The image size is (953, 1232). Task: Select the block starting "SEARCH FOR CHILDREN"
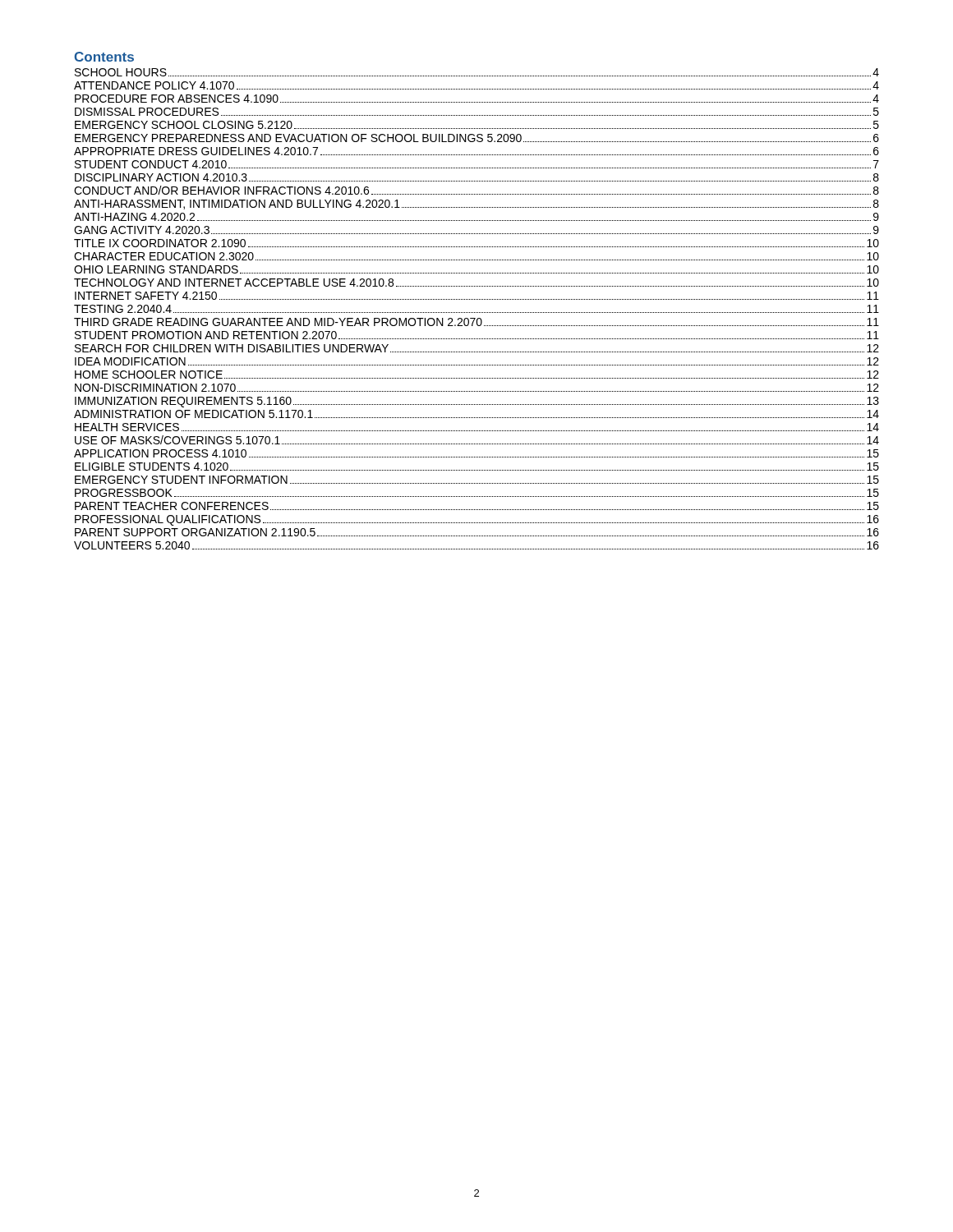(x=476, y=348)
